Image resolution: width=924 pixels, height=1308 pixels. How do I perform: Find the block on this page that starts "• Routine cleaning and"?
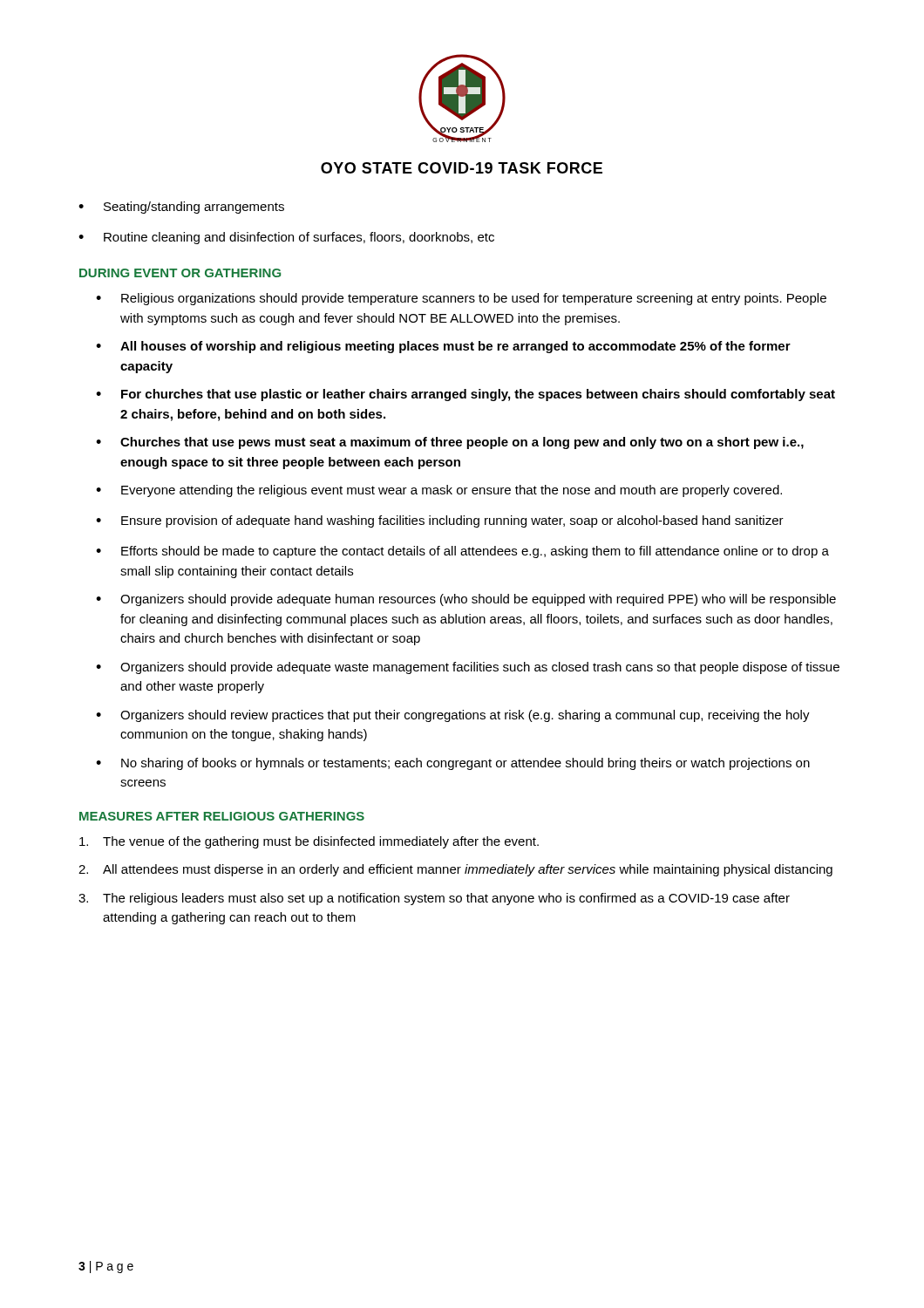tap(462, 239)
